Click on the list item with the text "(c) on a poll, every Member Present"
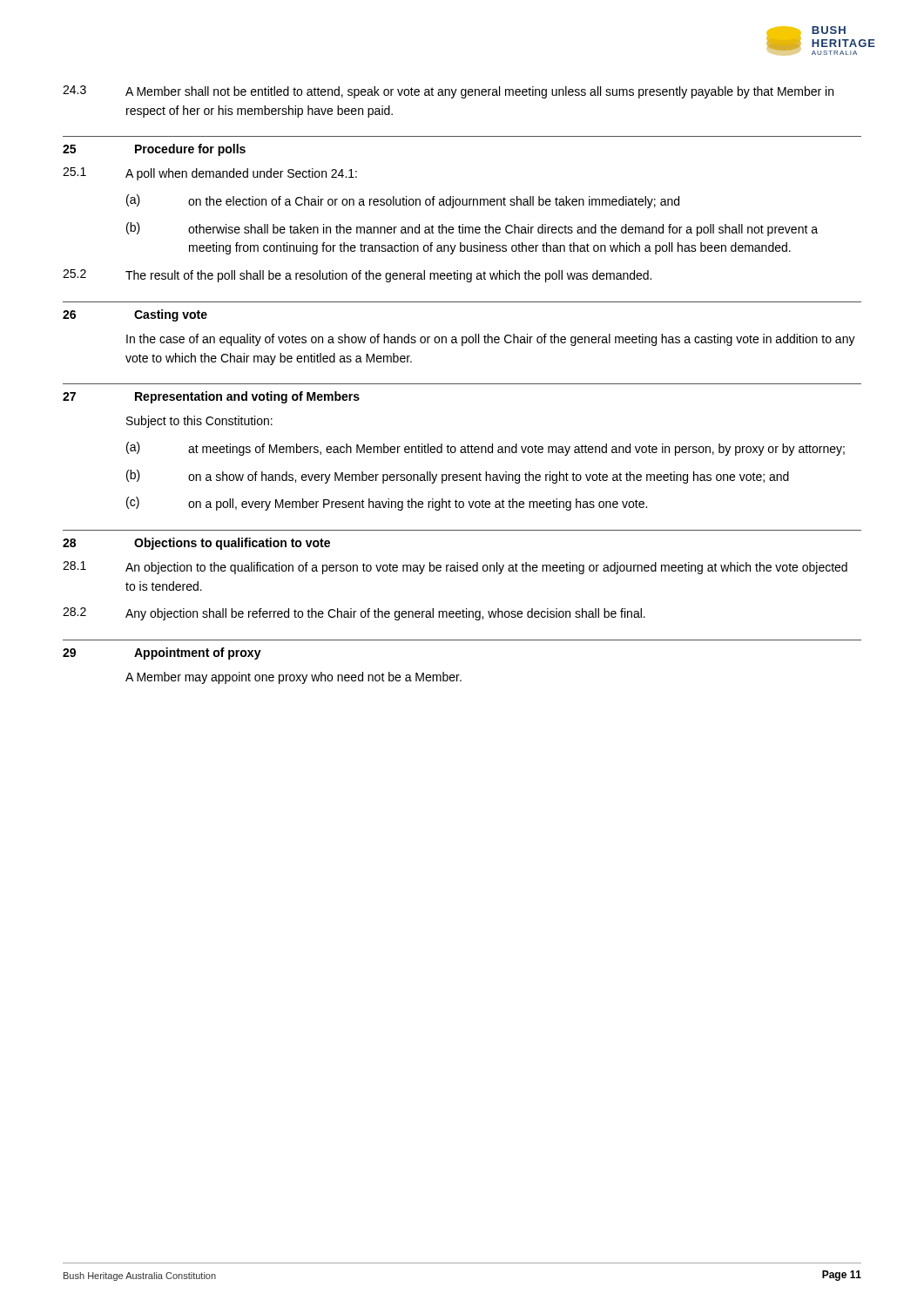This screenshot has height=1307, width=924. [x=493, y=505]
